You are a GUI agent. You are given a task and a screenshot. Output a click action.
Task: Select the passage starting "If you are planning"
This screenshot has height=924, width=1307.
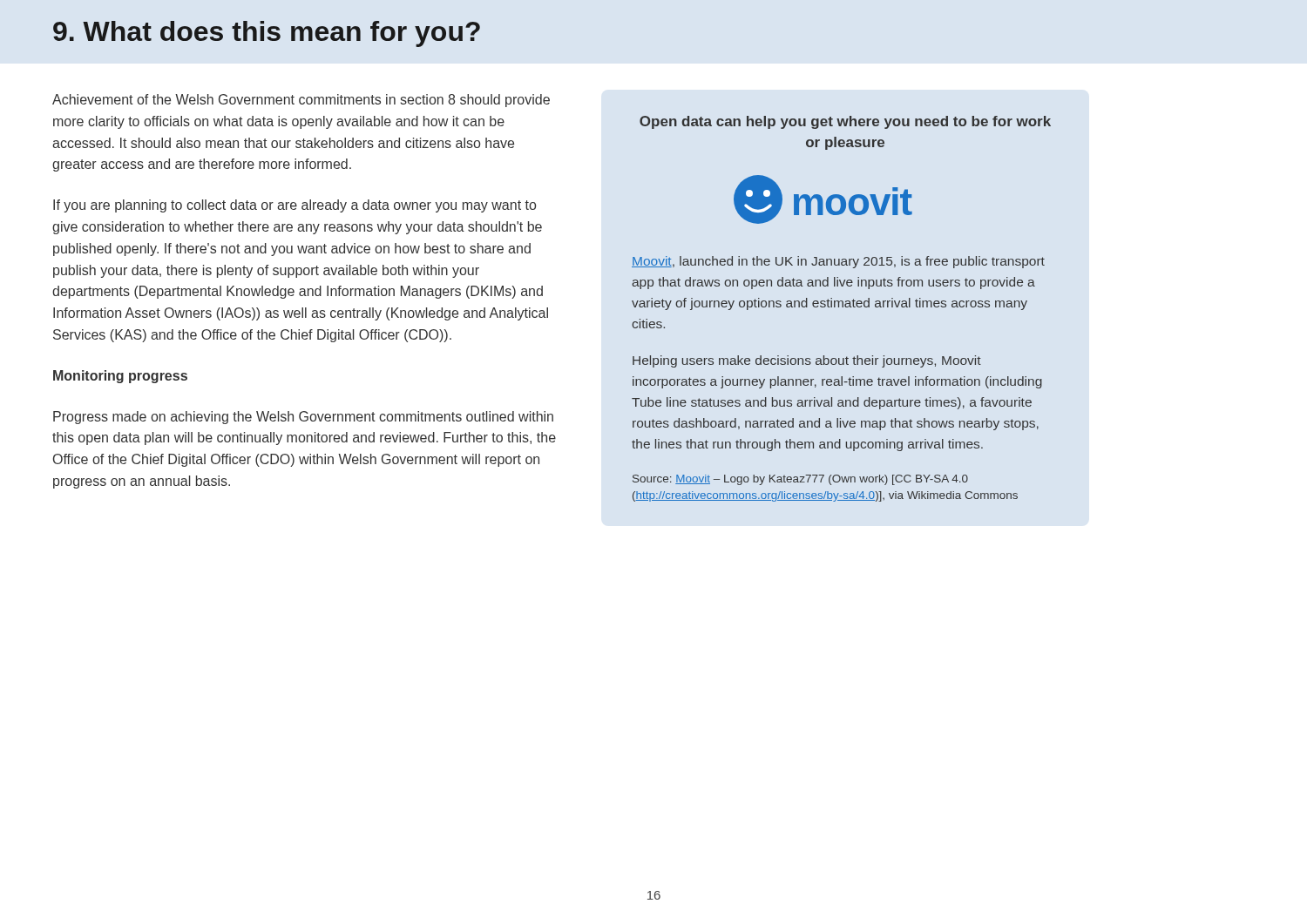[x=305, y=271]
